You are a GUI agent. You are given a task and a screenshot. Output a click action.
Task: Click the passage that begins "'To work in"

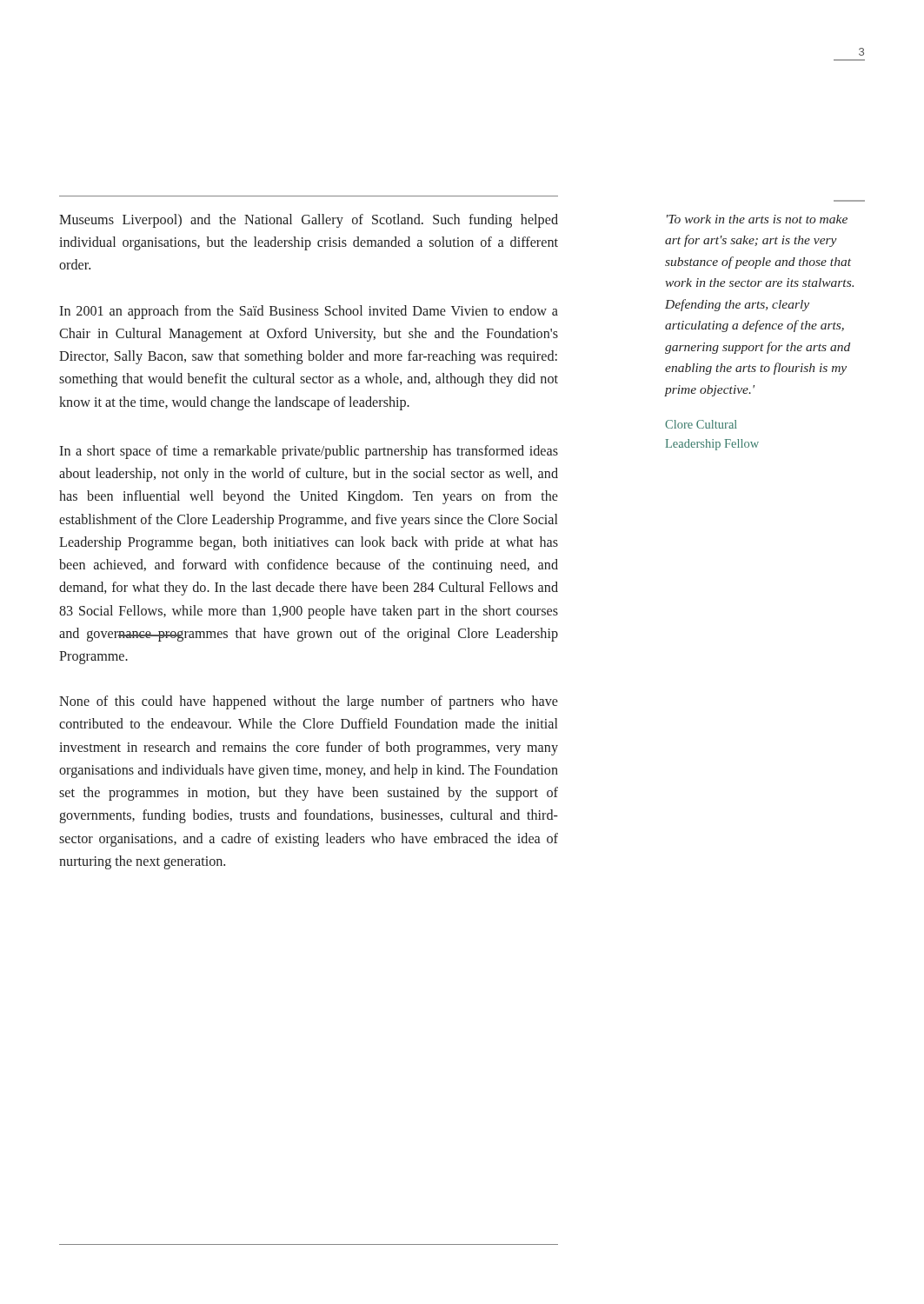point(760,304)
